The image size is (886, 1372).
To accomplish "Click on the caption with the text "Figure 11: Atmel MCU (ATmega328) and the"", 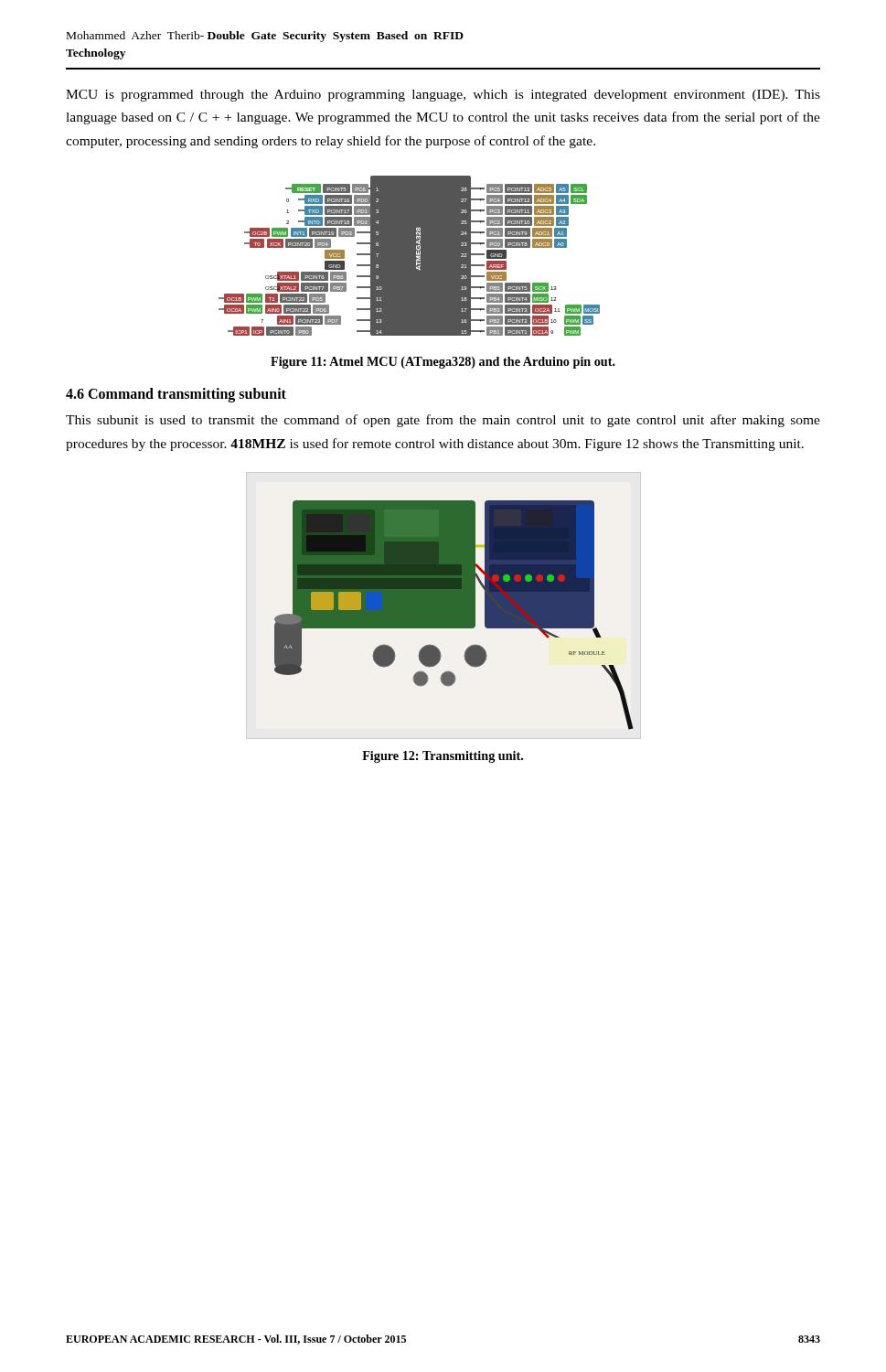I will 443,362.
